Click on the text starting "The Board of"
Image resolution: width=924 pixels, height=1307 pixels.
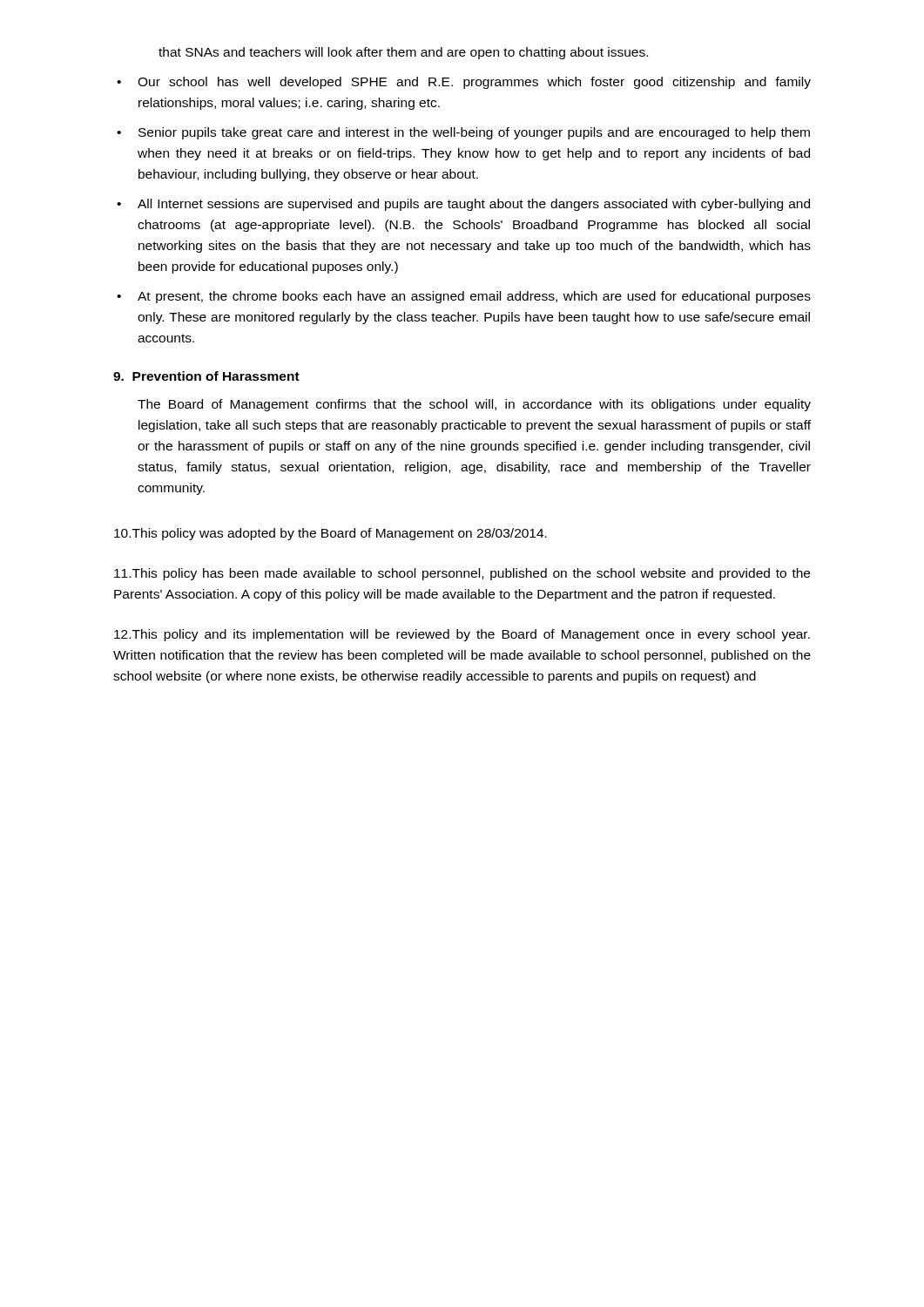(x=474, y=446)
